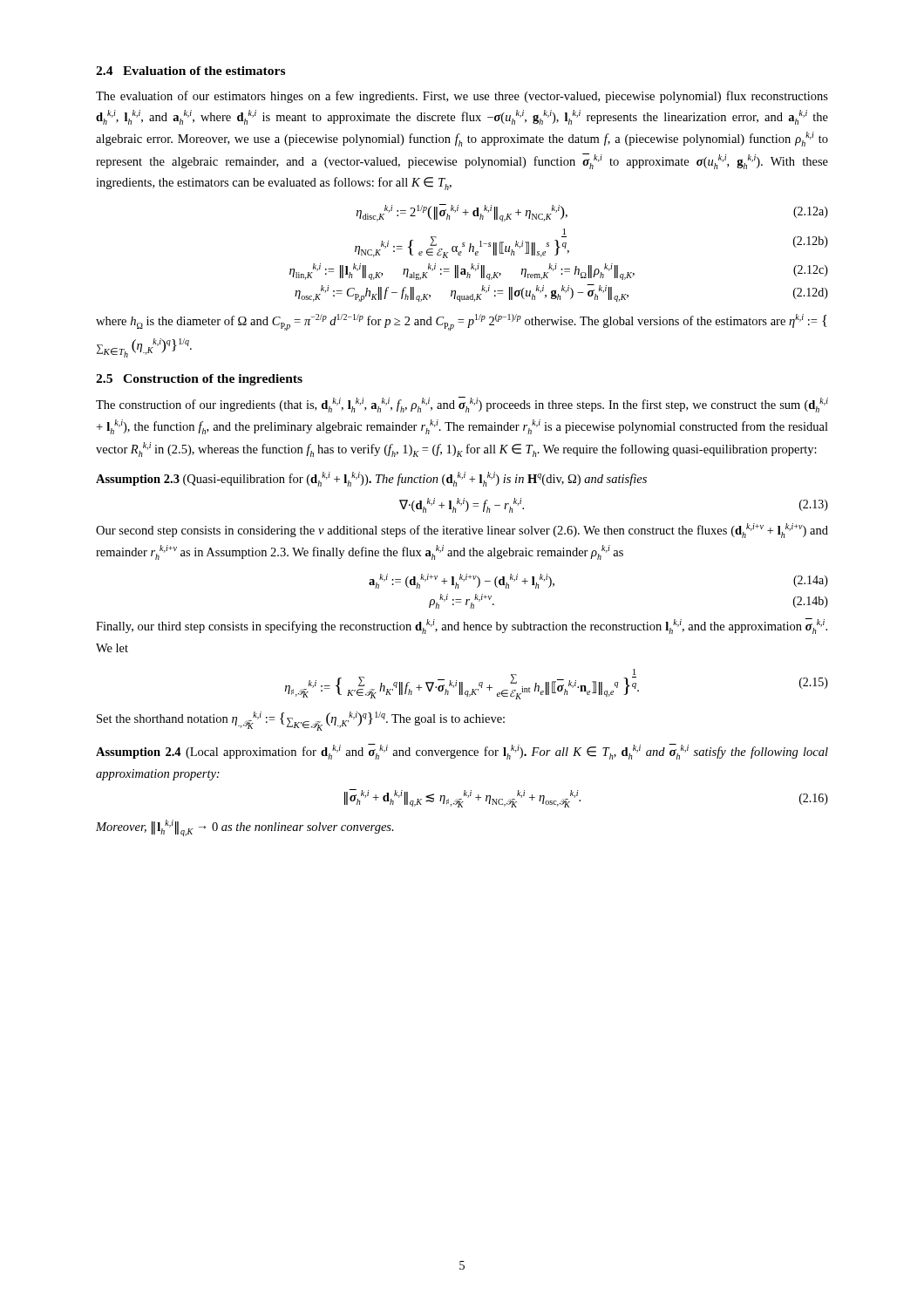Find the formula containing "η♯,𝒯Kk,i := { ∑ K'∈𝒯K"
This screenshot has height=1308, width=924.
point(556,683)
